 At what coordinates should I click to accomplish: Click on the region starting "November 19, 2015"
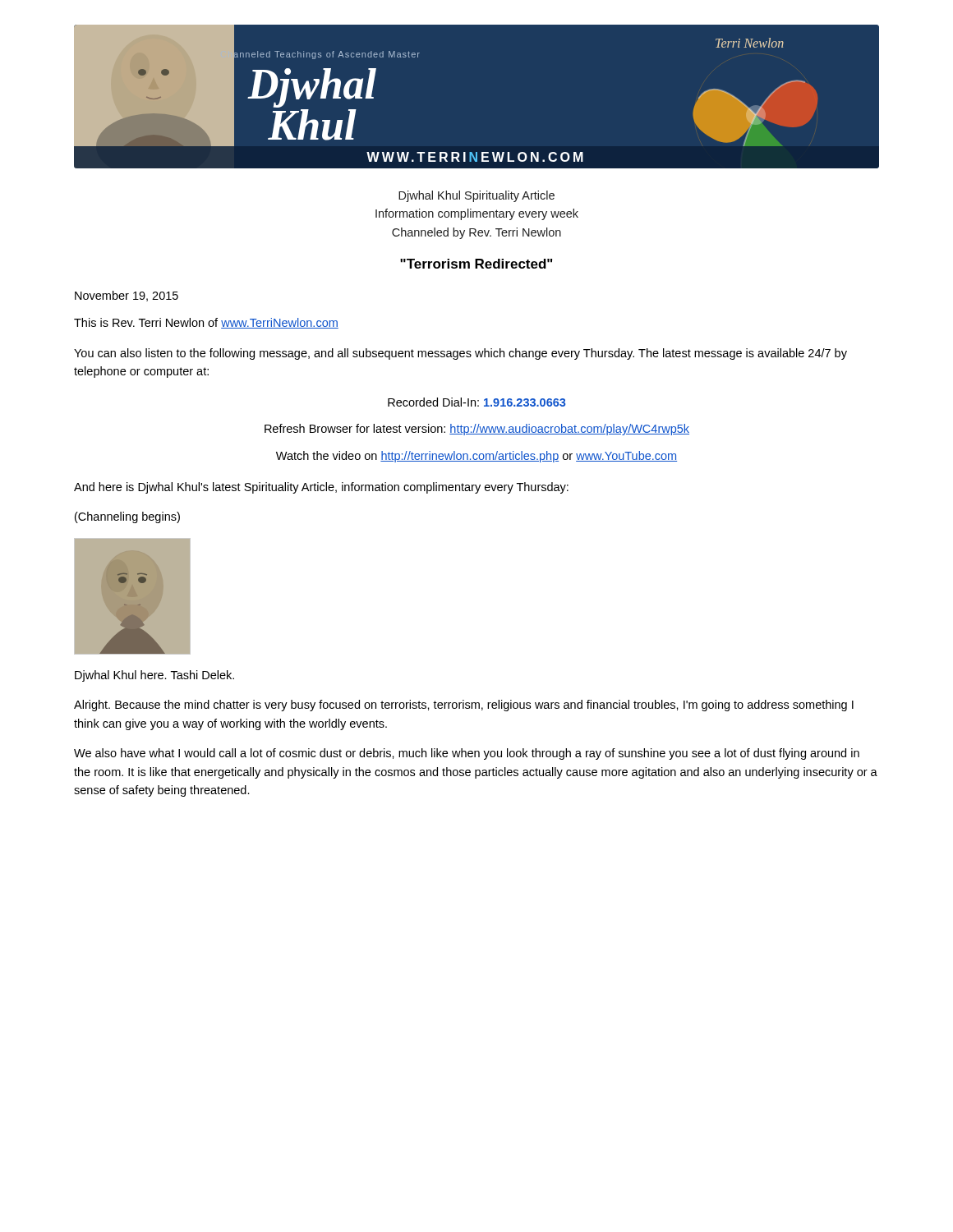point(126,296)
